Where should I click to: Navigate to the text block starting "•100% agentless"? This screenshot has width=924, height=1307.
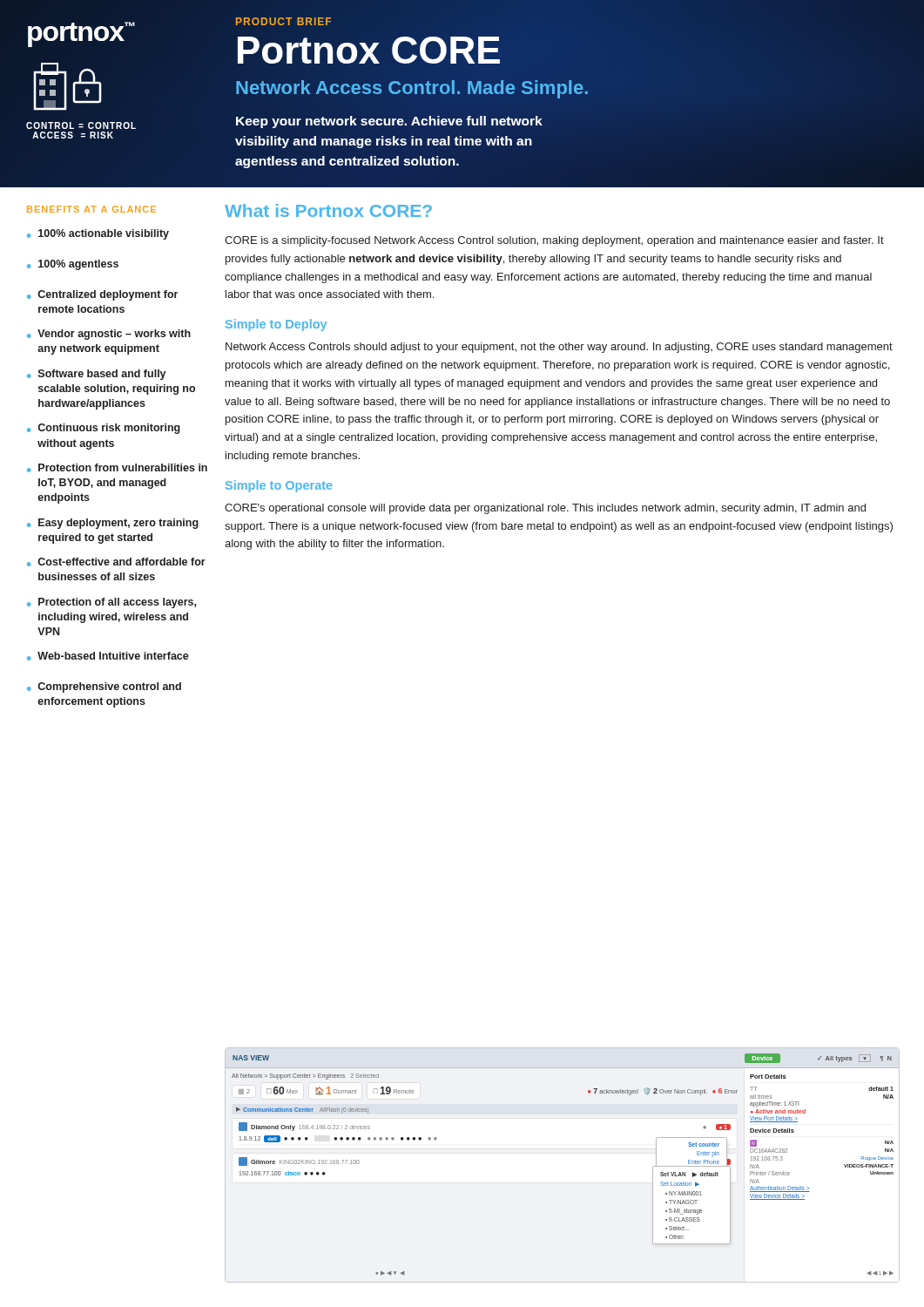pos(72,267)
